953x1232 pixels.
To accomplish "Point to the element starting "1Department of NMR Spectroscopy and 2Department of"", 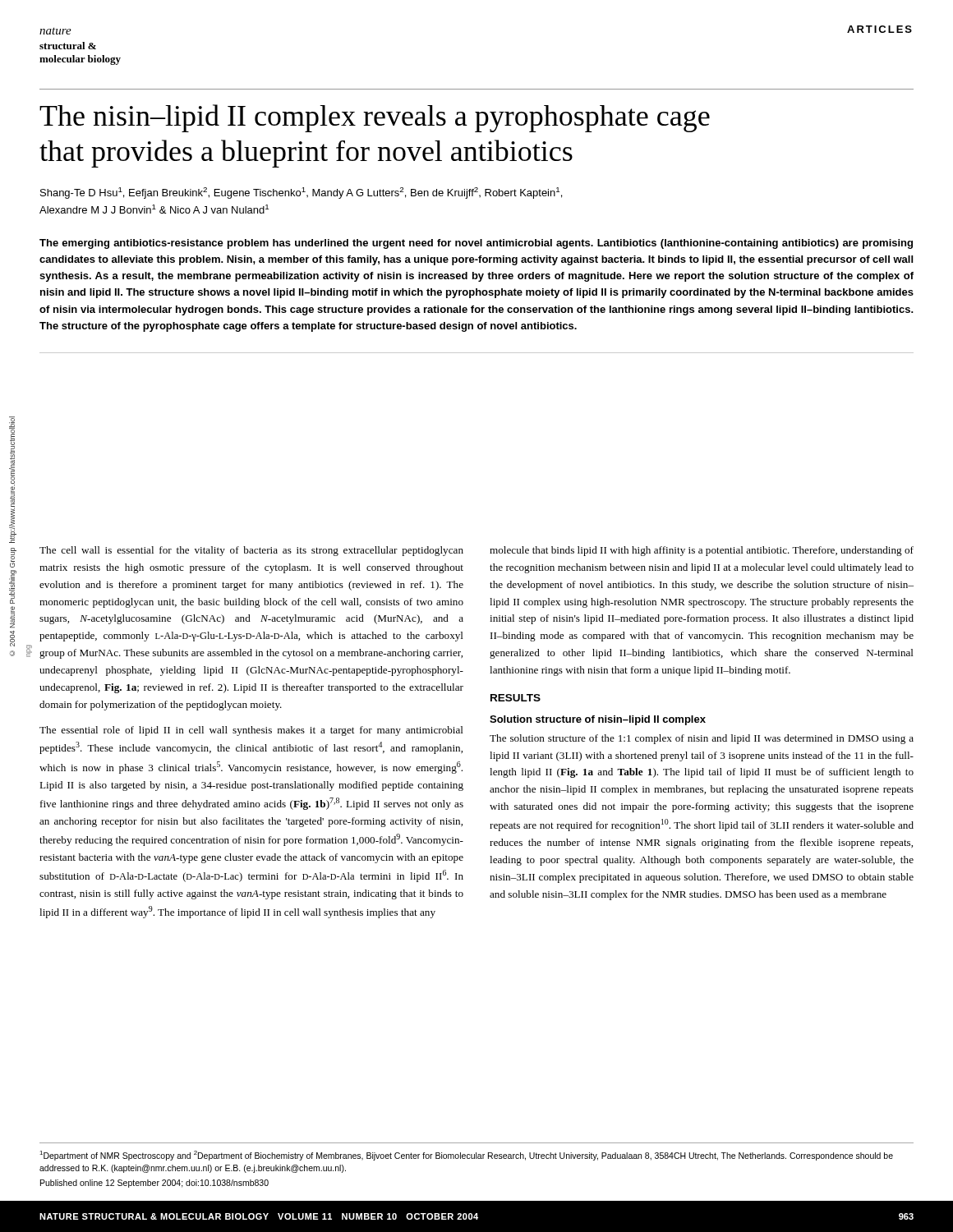I will [466, 1161].
